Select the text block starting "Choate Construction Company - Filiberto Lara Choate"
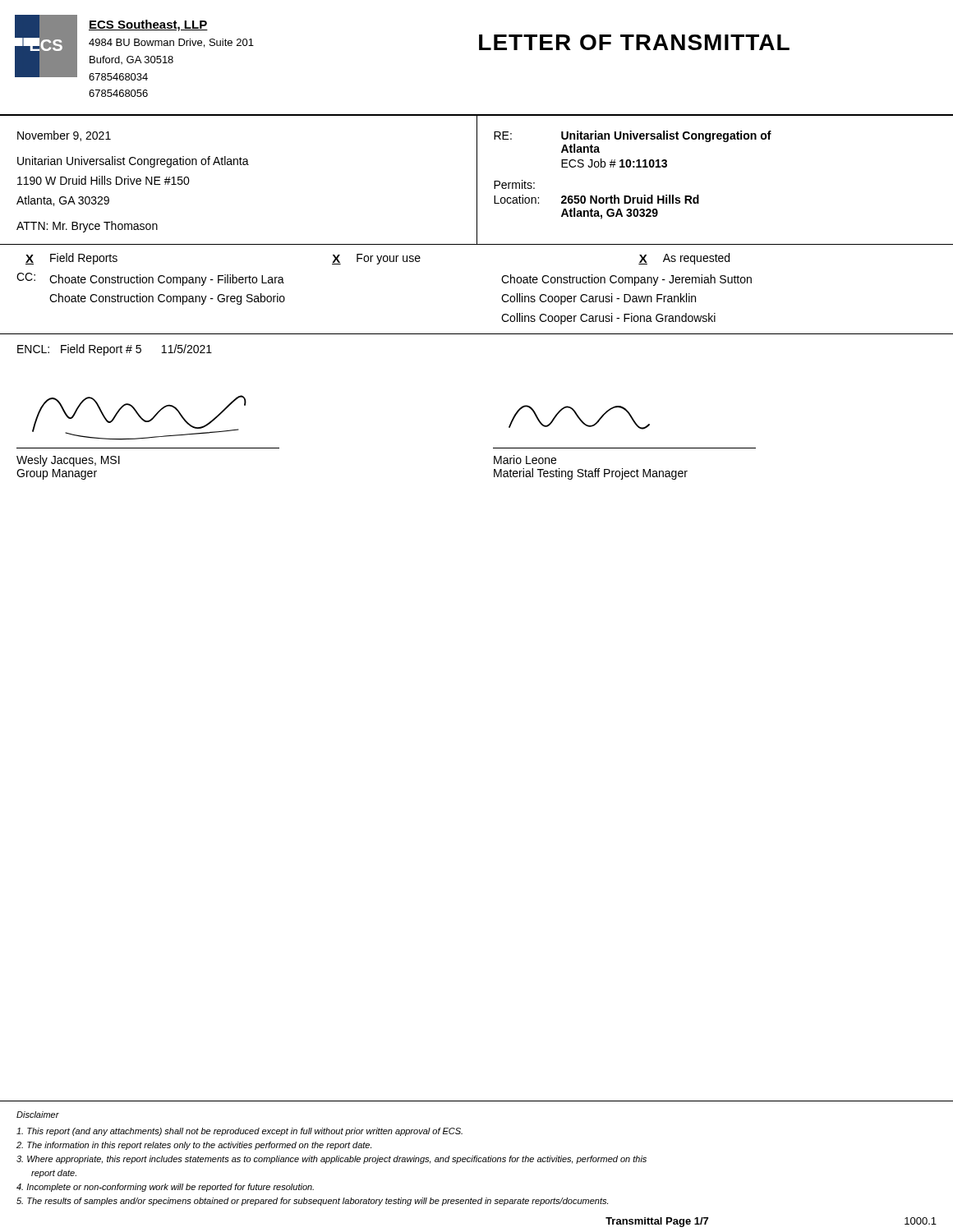Viewport: 953px width, 1232px height. point(167,289)
